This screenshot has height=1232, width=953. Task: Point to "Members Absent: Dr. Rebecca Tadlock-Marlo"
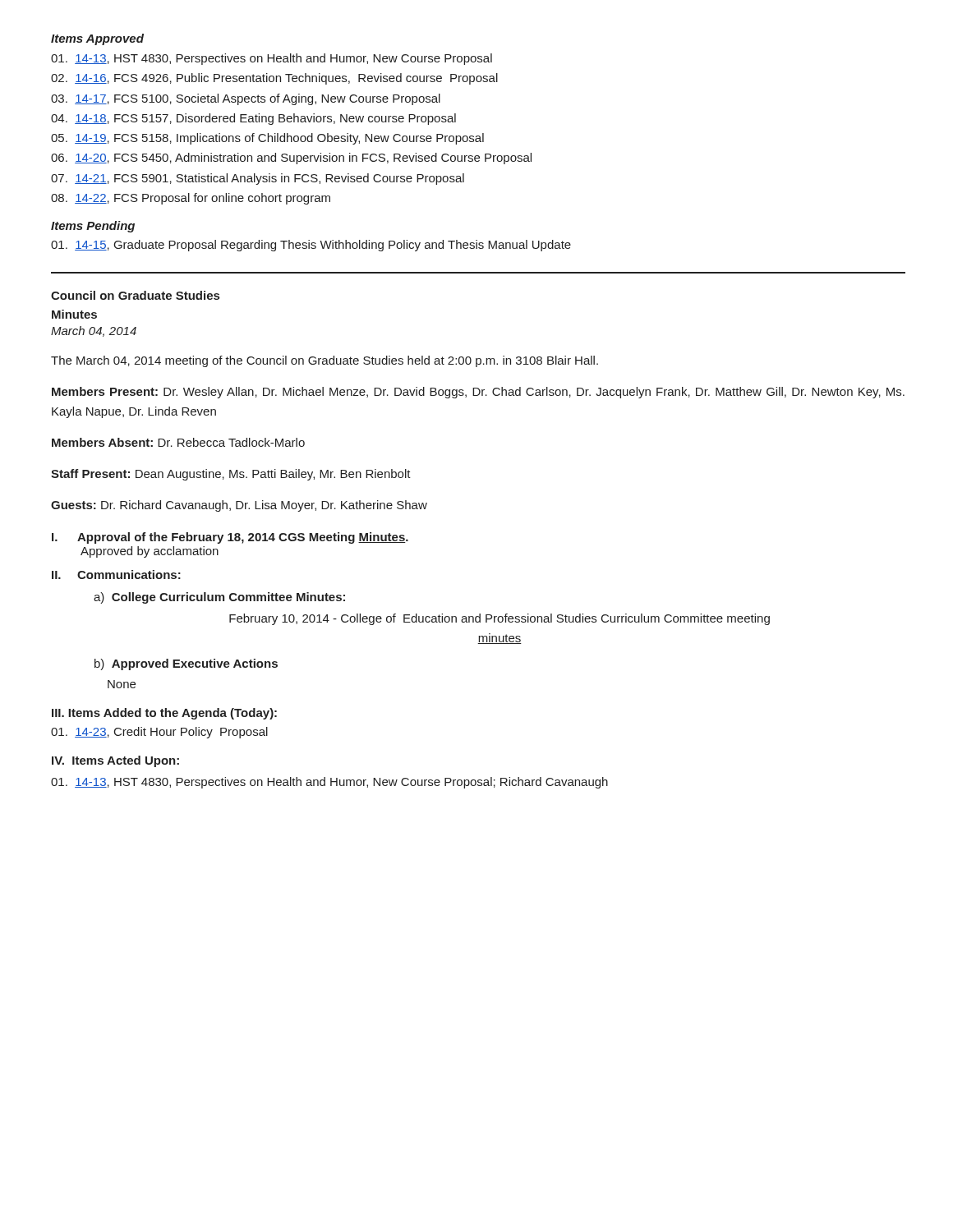click(x=178, y=442)
